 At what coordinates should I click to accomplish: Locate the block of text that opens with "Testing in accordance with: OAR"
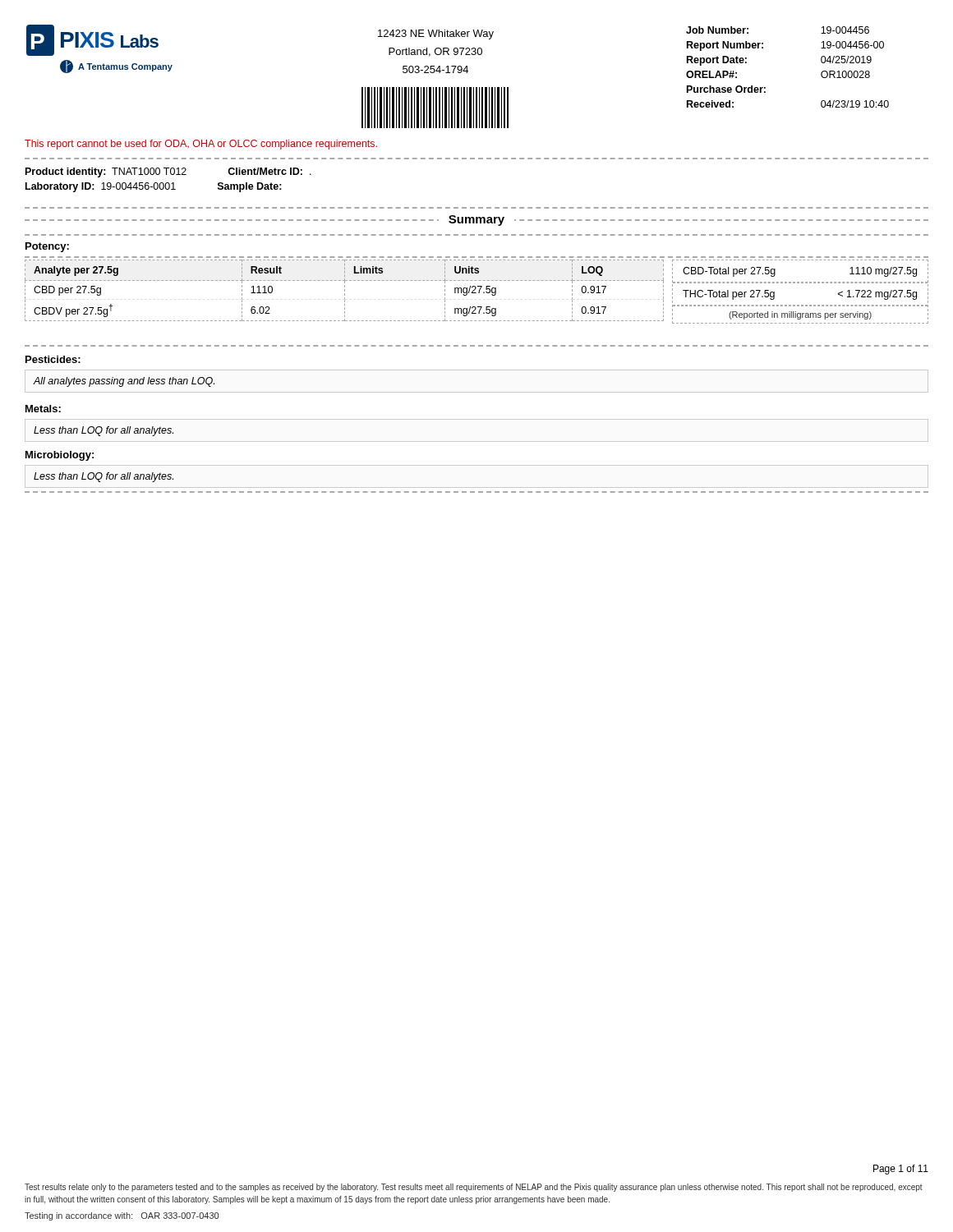click(x=122, y=1216)
